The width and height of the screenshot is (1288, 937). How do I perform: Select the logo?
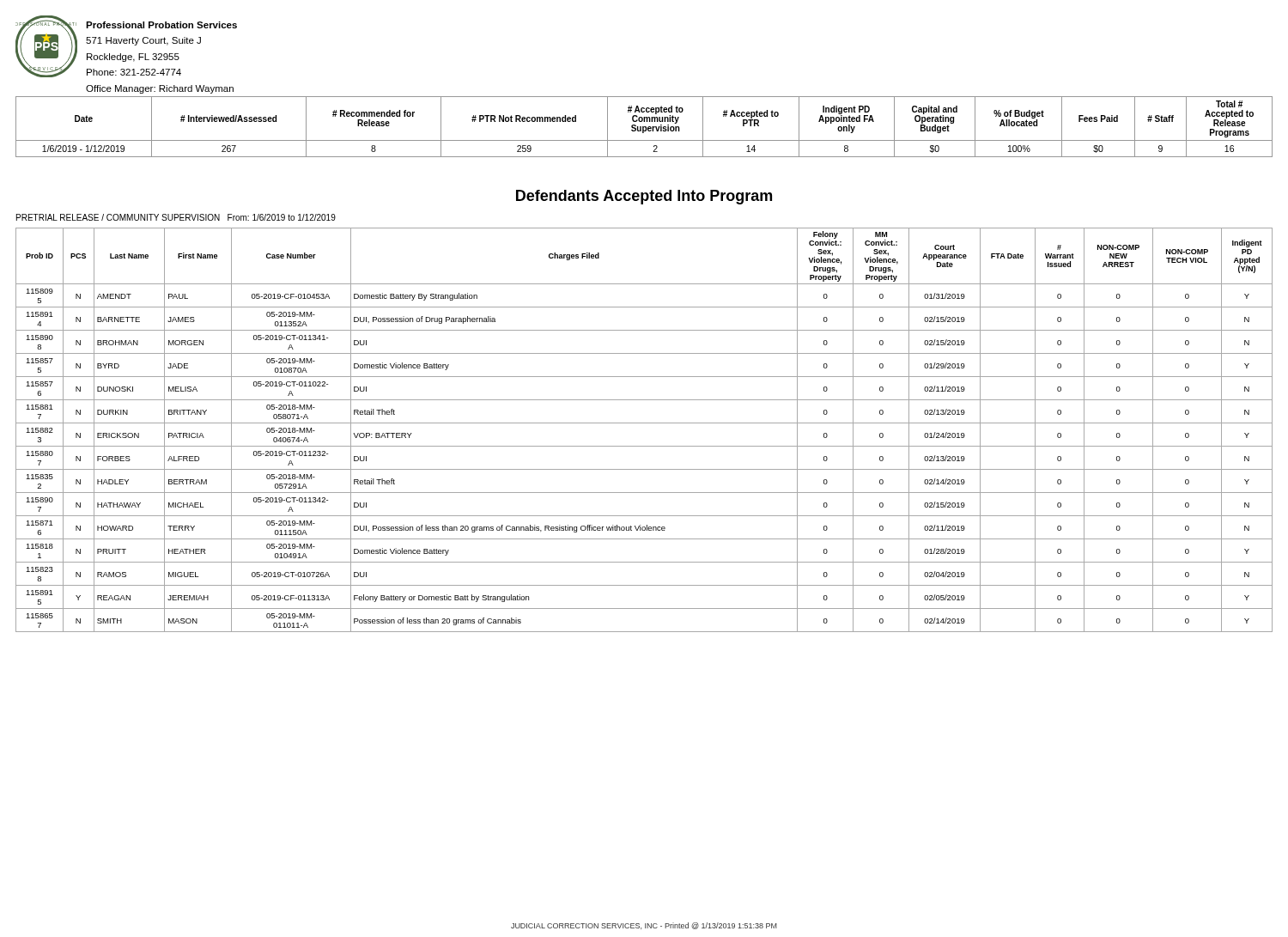(x=46, y=46)
